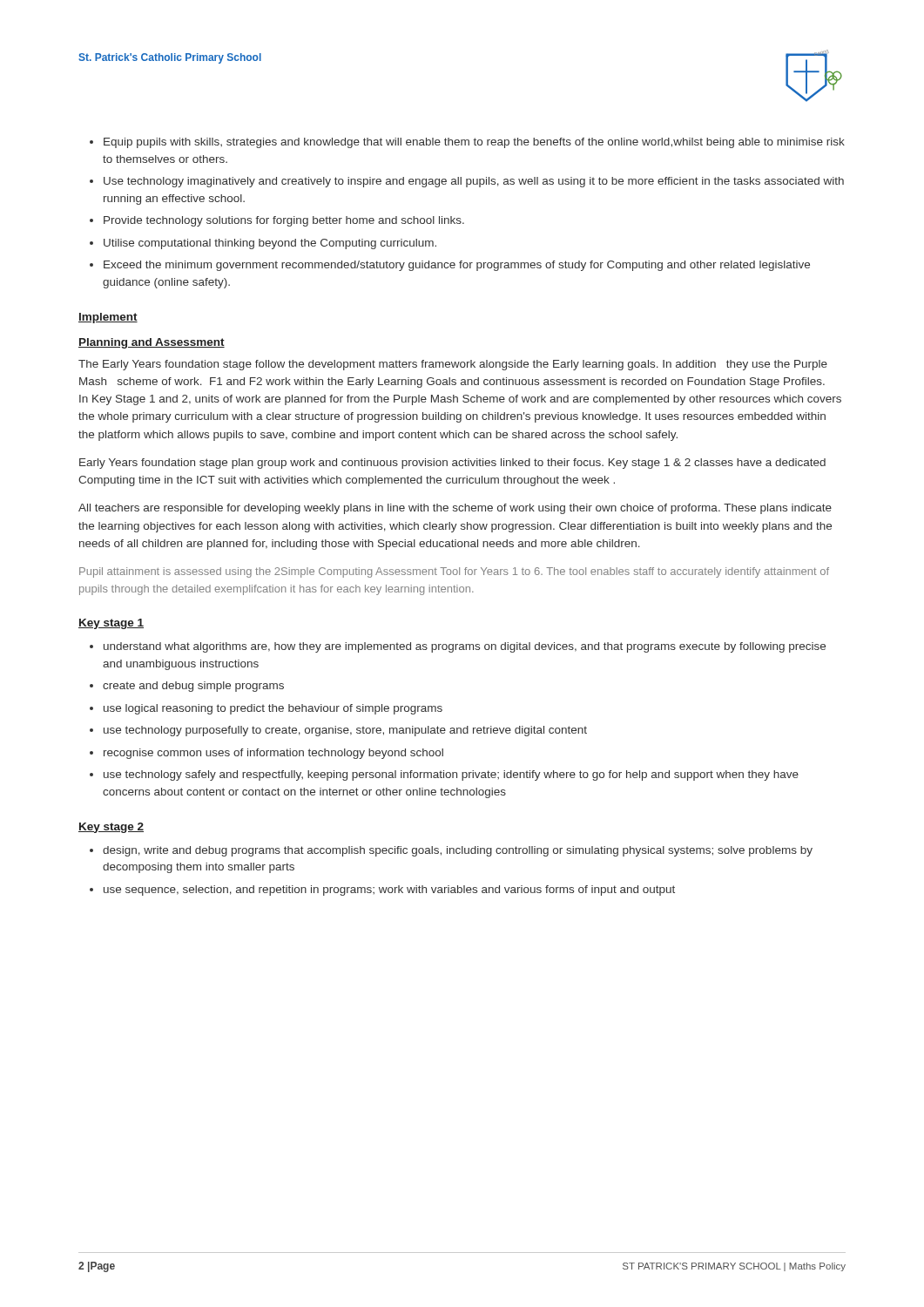
Task: Where does it say "Utilise computational thinking beyond the Computing curriculum."?
Action: 270,242
